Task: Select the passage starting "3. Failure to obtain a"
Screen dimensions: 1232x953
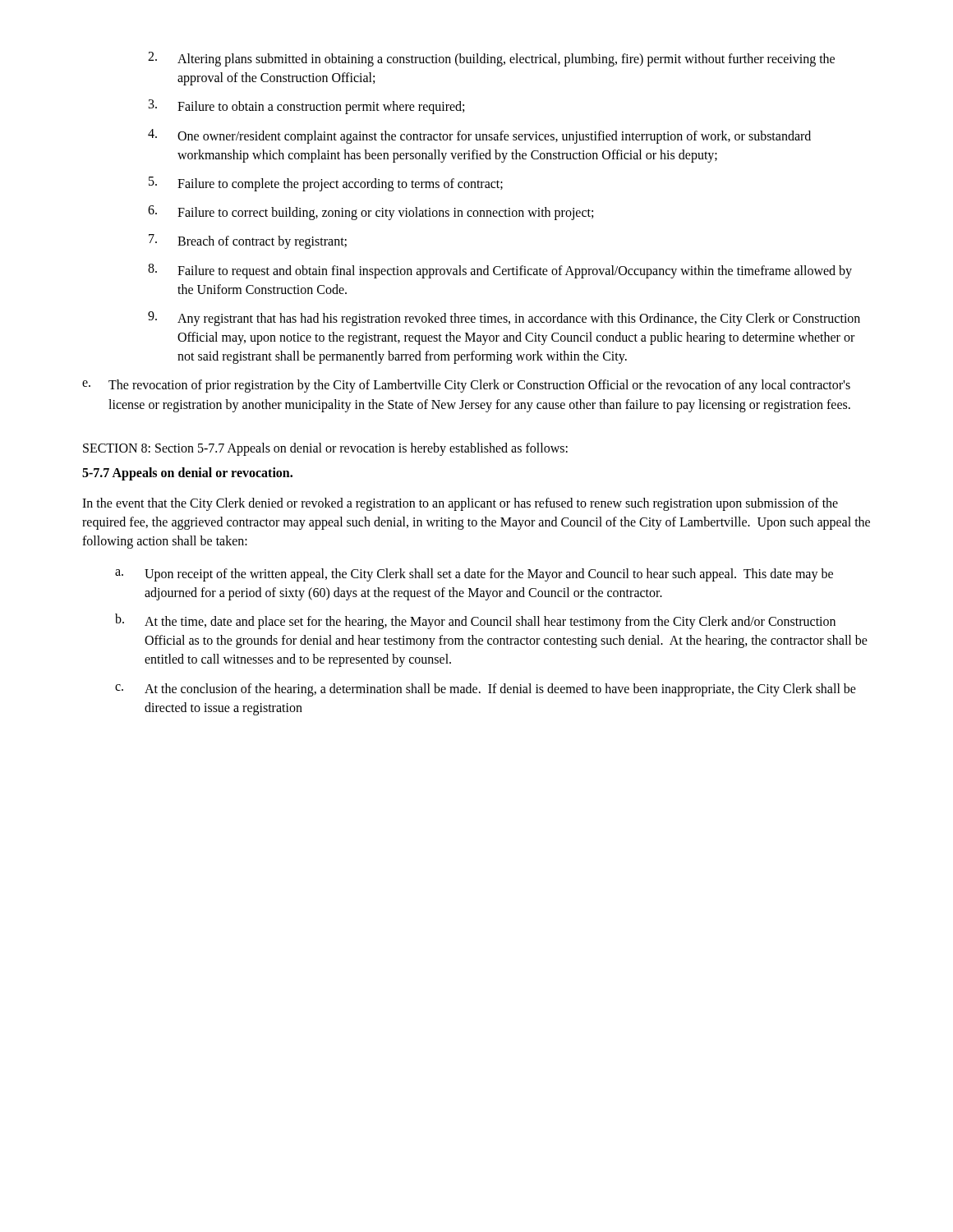Action: (306, 107)
